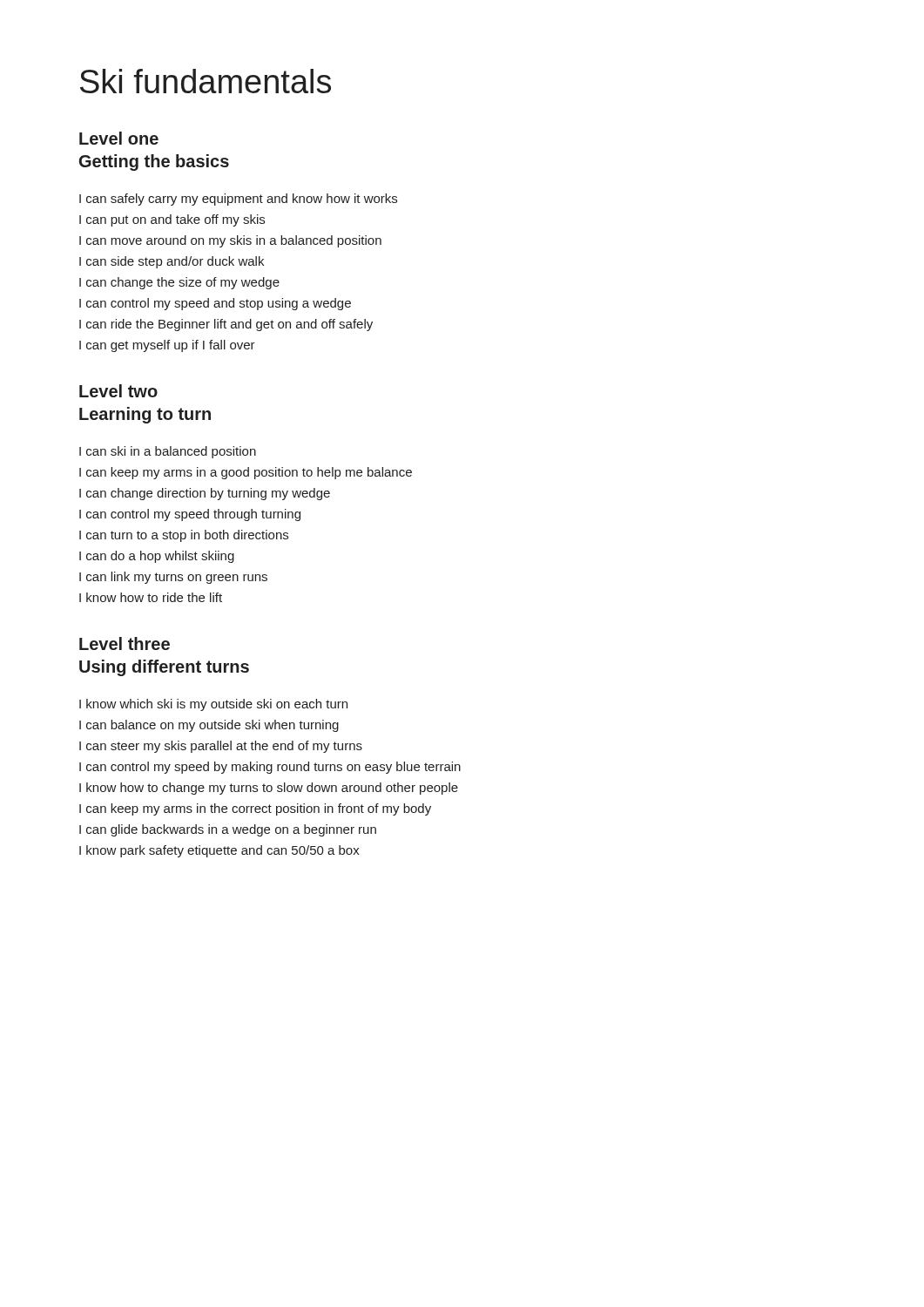Find the list item containing "I can safely carry my equipment and know"
Screen dimensions: 1307x924
point(238,198)
